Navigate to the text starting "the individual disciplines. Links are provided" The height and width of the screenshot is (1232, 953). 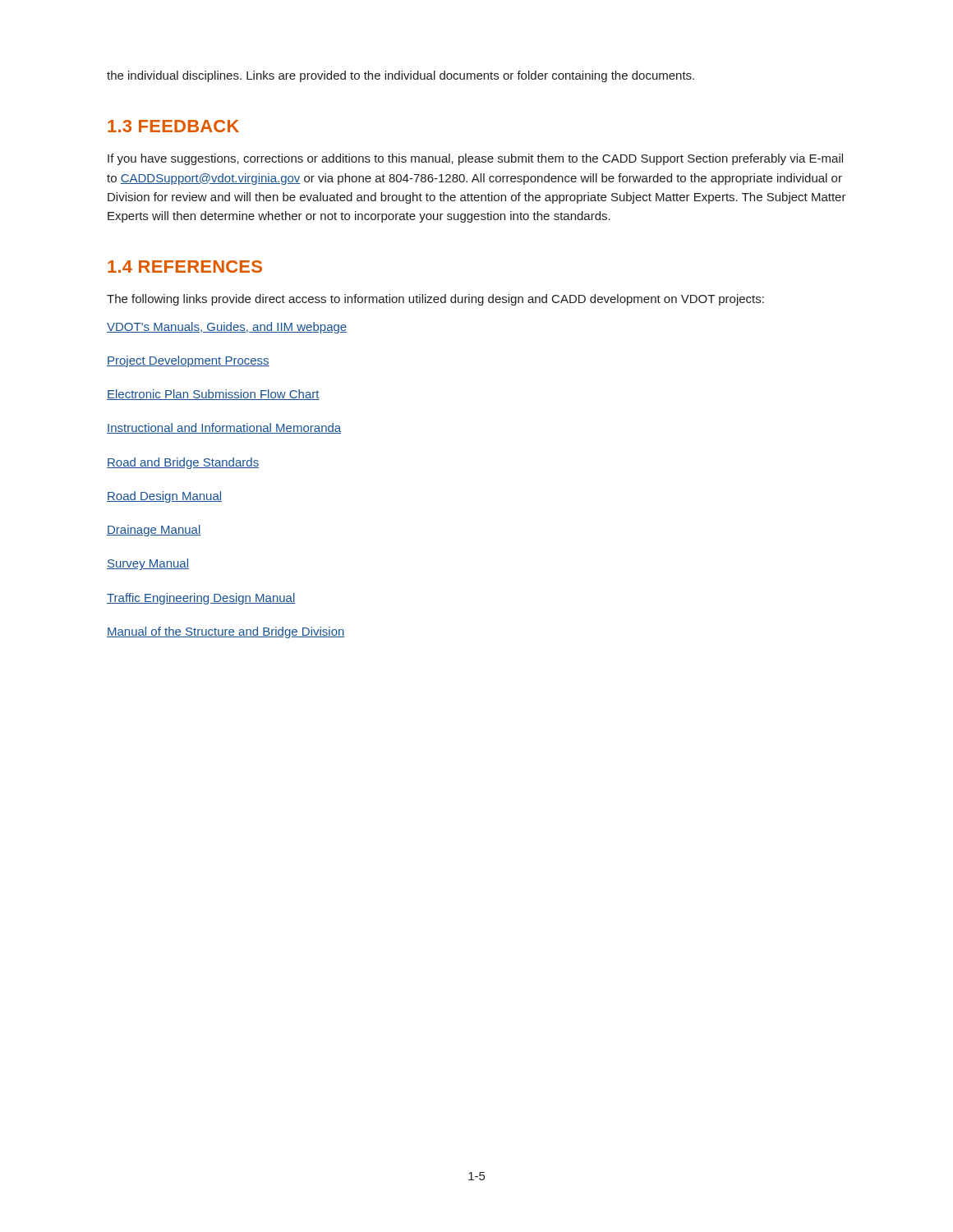click(401, 75)
